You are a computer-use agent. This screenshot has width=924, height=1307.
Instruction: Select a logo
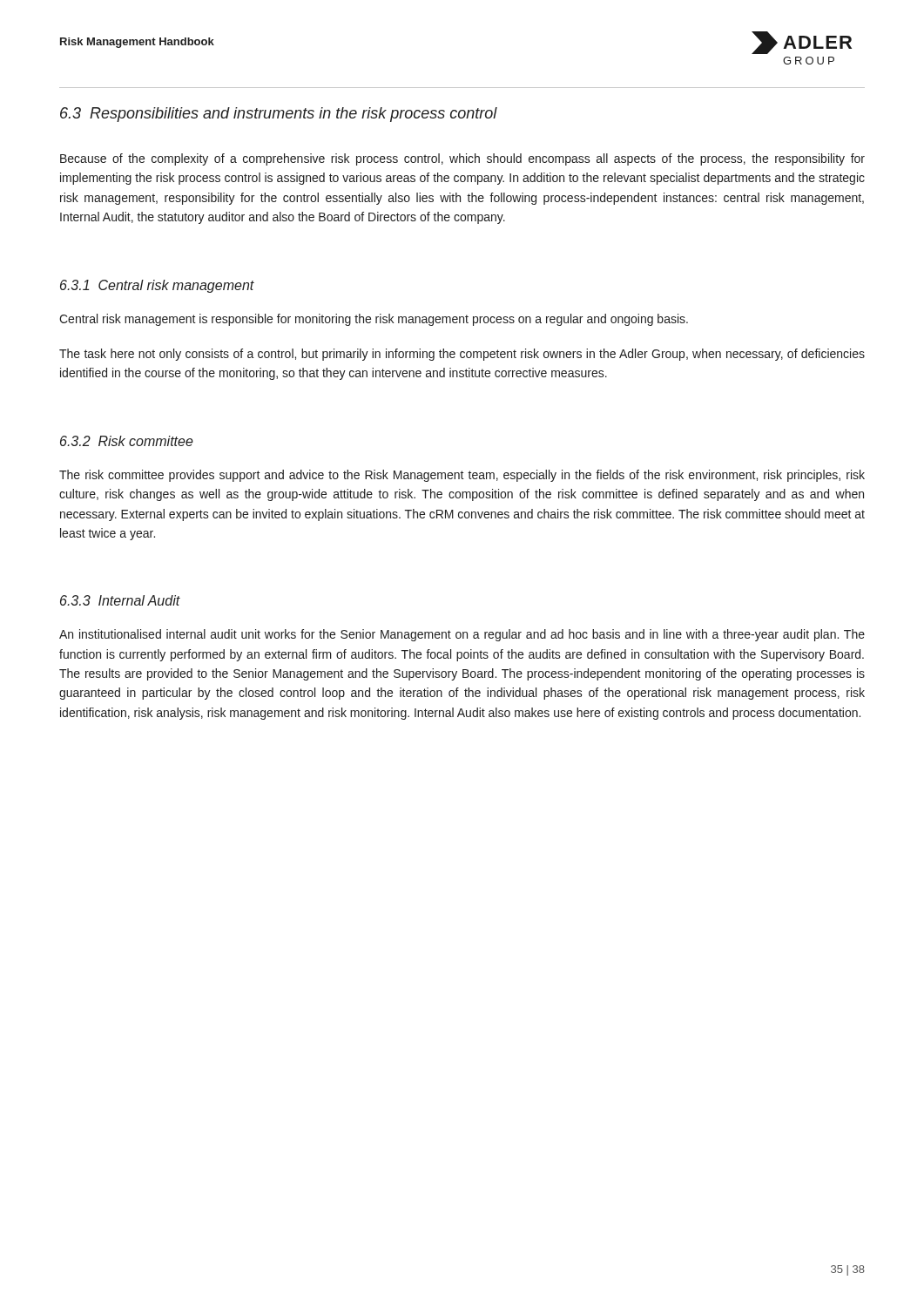(x=808, y=54)
